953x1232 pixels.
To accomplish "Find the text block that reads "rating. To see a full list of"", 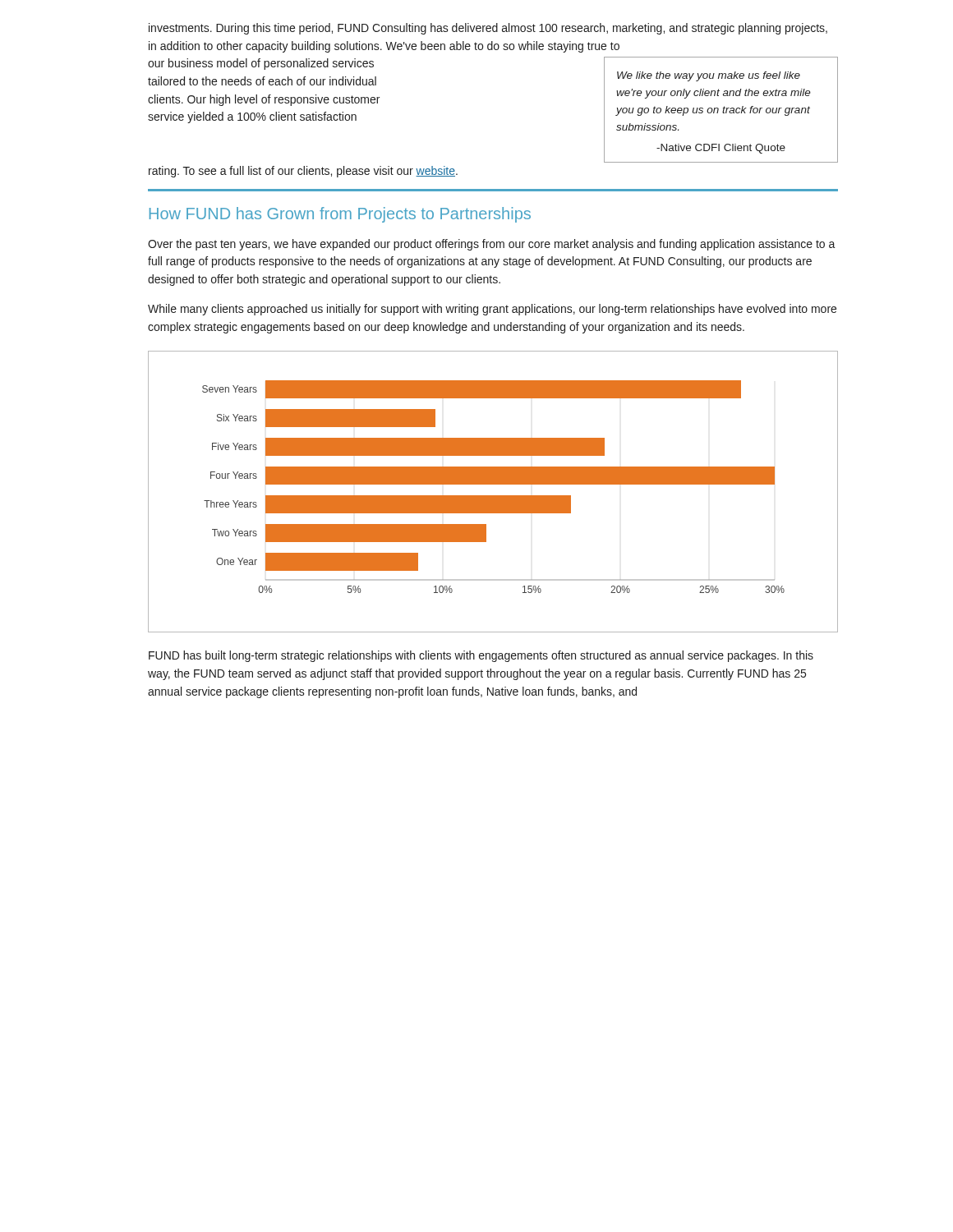I will click(303, 171).
